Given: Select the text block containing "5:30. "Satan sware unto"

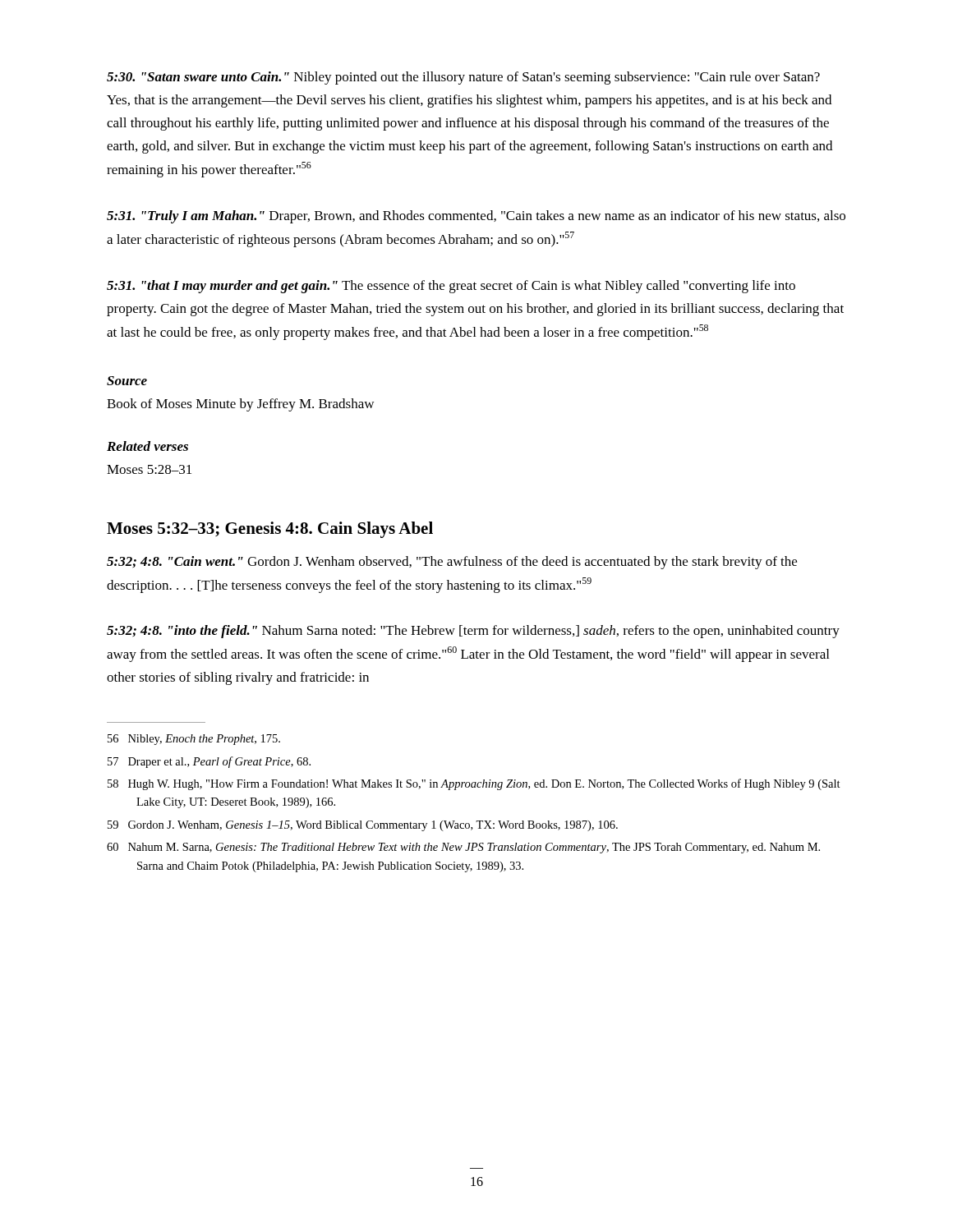Looking at the screenshot, I should pos(476,124).
